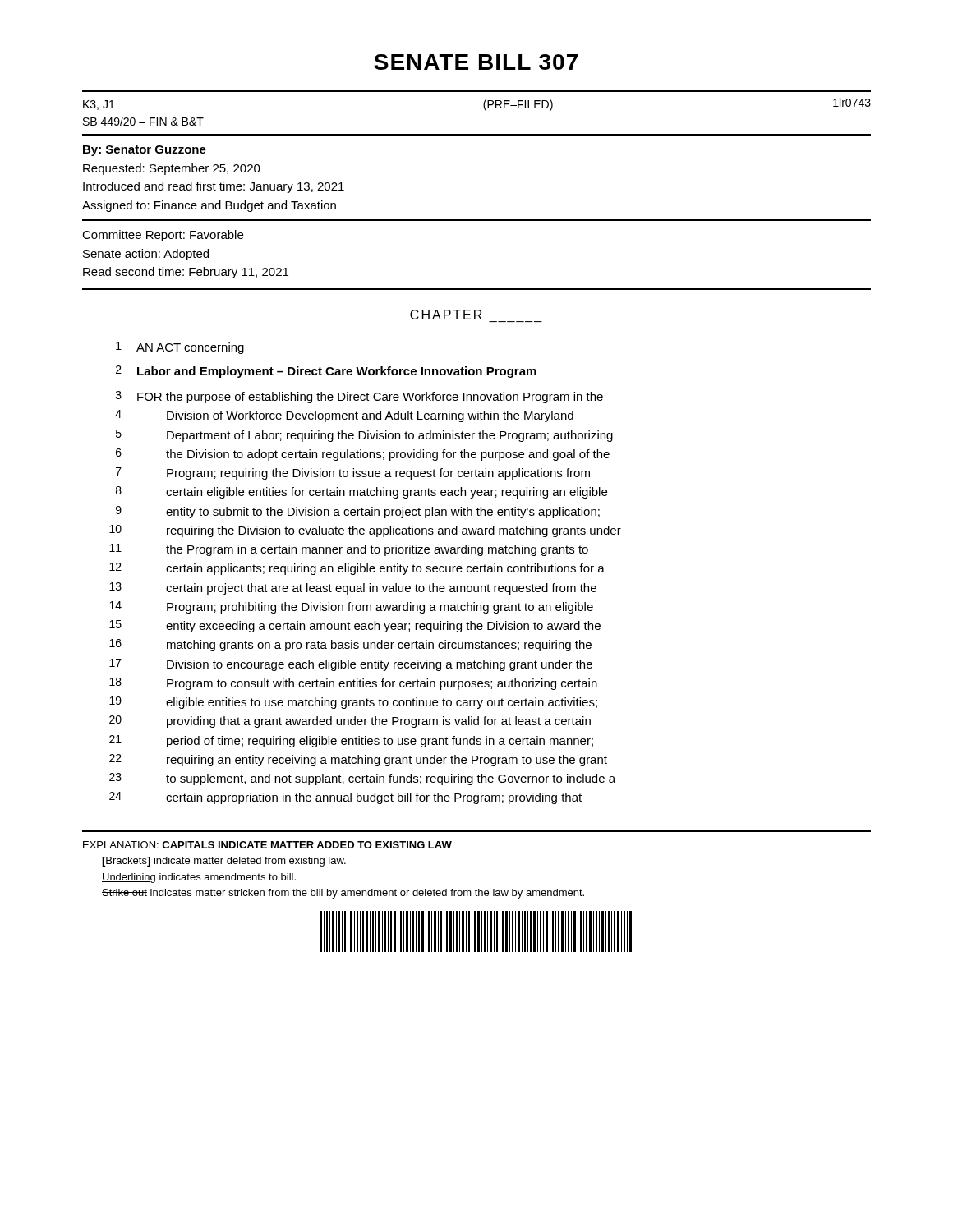Screen dimensions: 1232x953
Task: Find the block on this page that starts "By: Senator Guzzone Requested: September"
Action: 213,177
